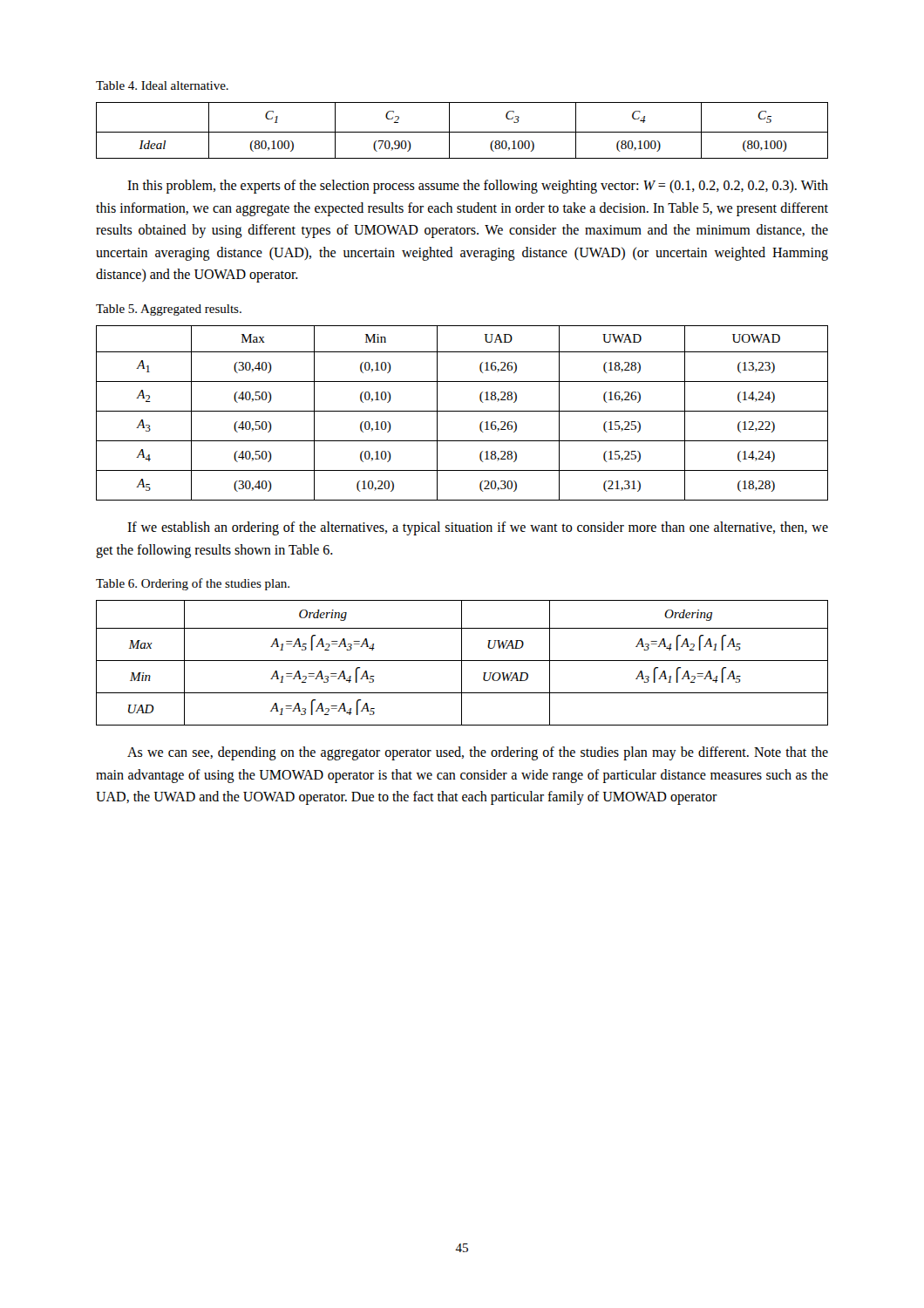Locate the element starting "If we establish"
924x1308 pixels.
[462, 538]
